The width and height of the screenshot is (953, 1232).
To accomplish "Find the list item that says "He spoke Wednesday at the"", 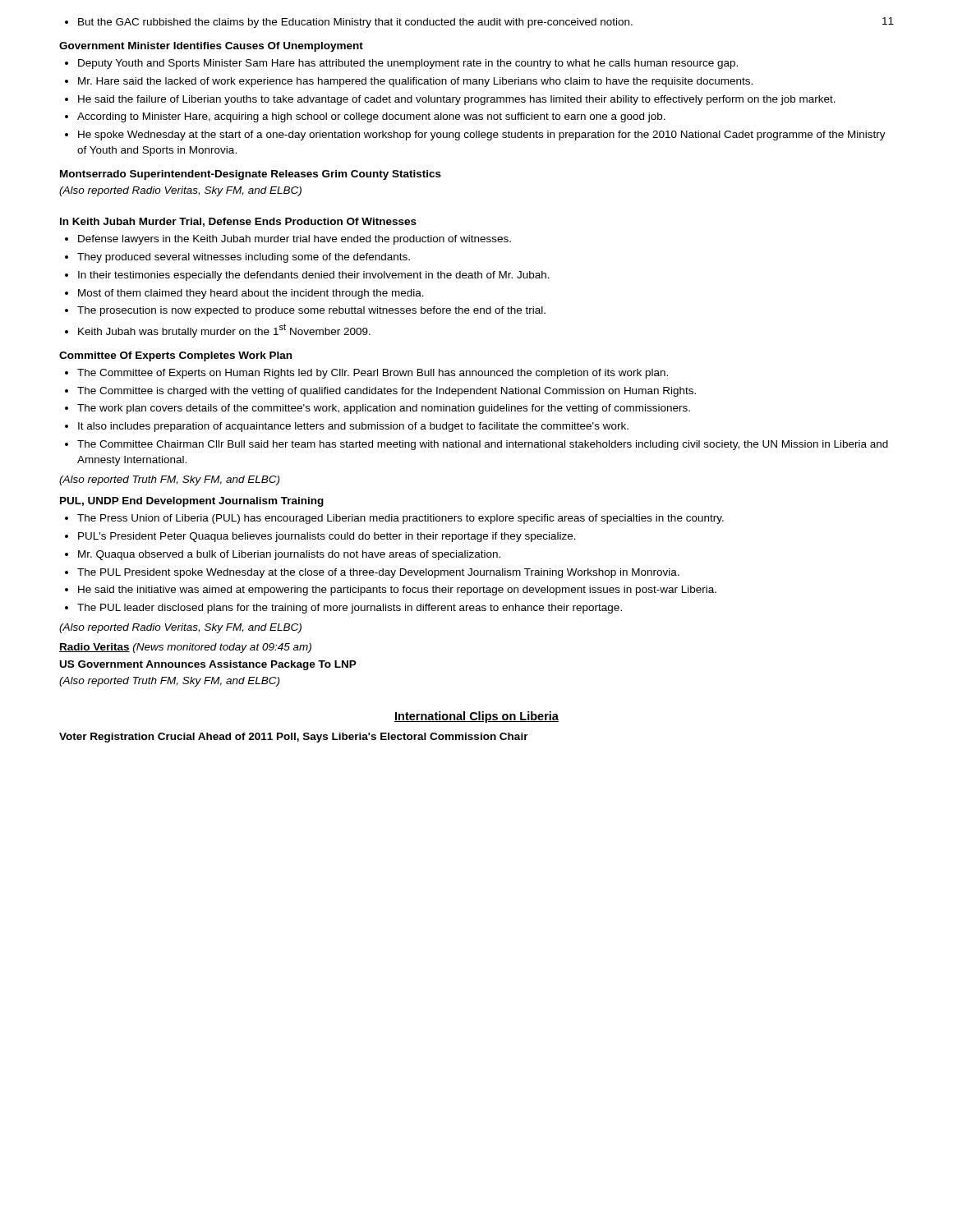I will tap(486, 143).
